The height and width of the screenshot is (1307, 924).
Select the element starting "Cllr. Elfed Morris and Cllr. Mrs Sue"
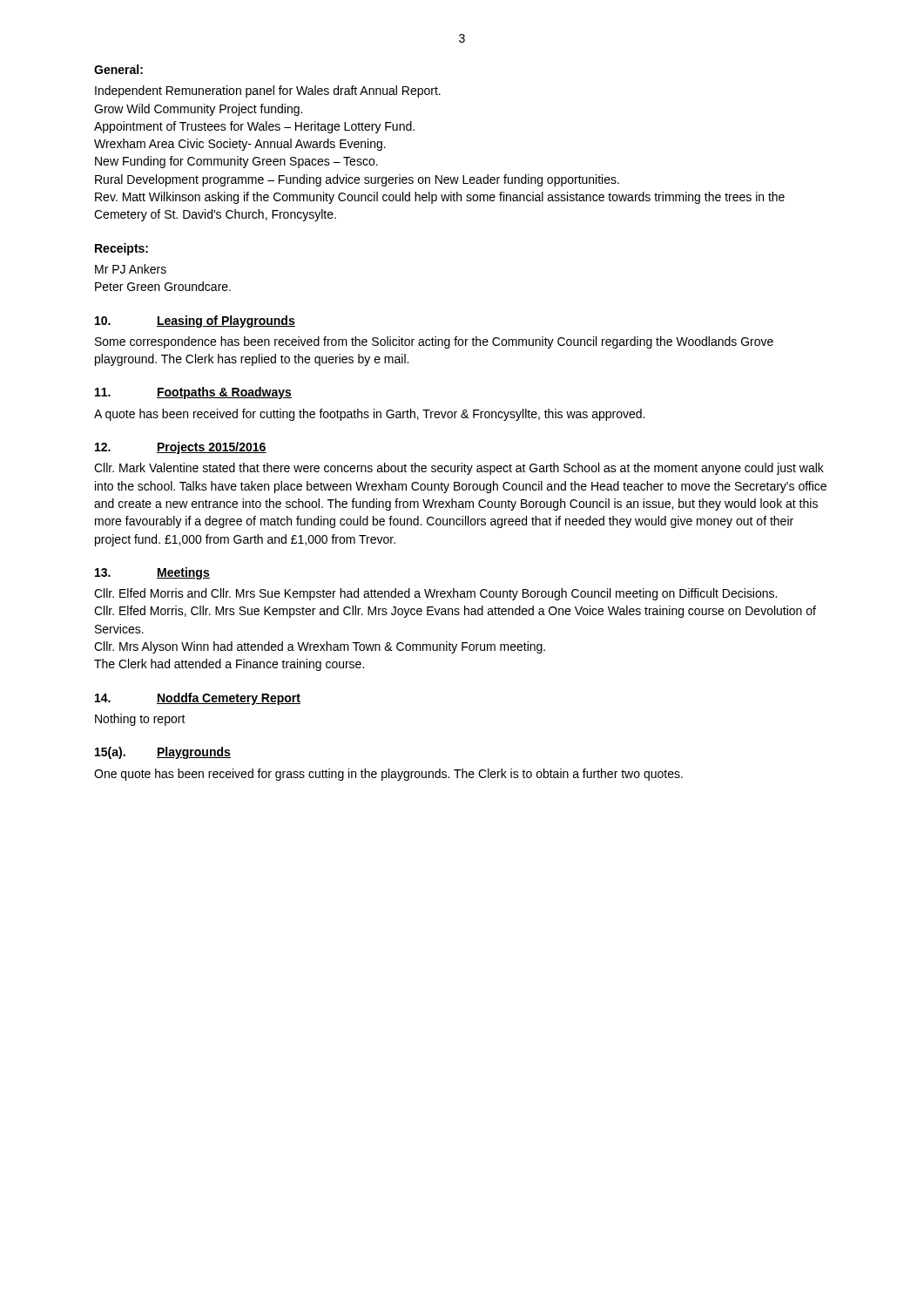point(435,594)
